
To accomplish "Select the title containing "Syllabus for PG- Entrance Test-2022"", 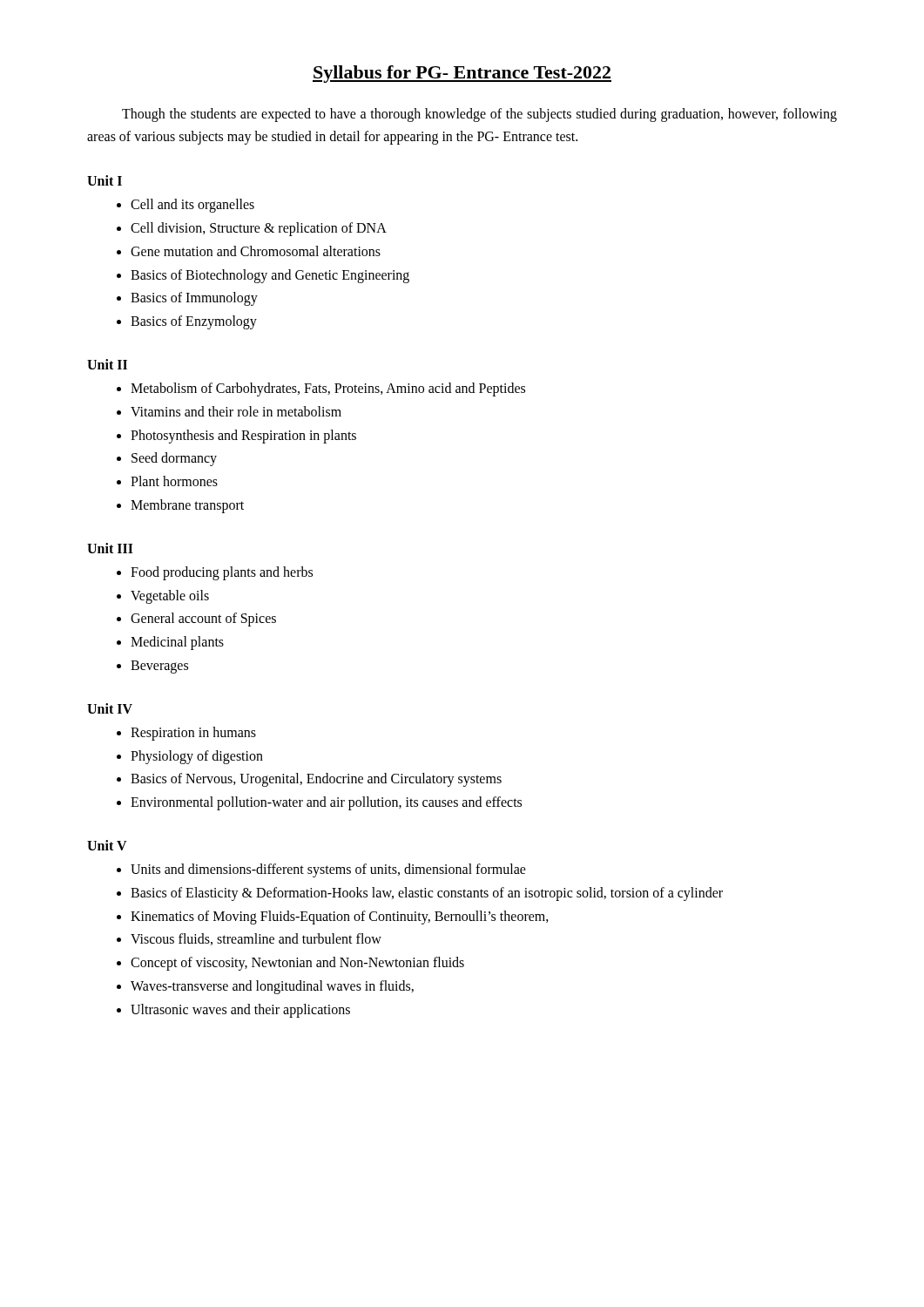I will tap(462, 72).
